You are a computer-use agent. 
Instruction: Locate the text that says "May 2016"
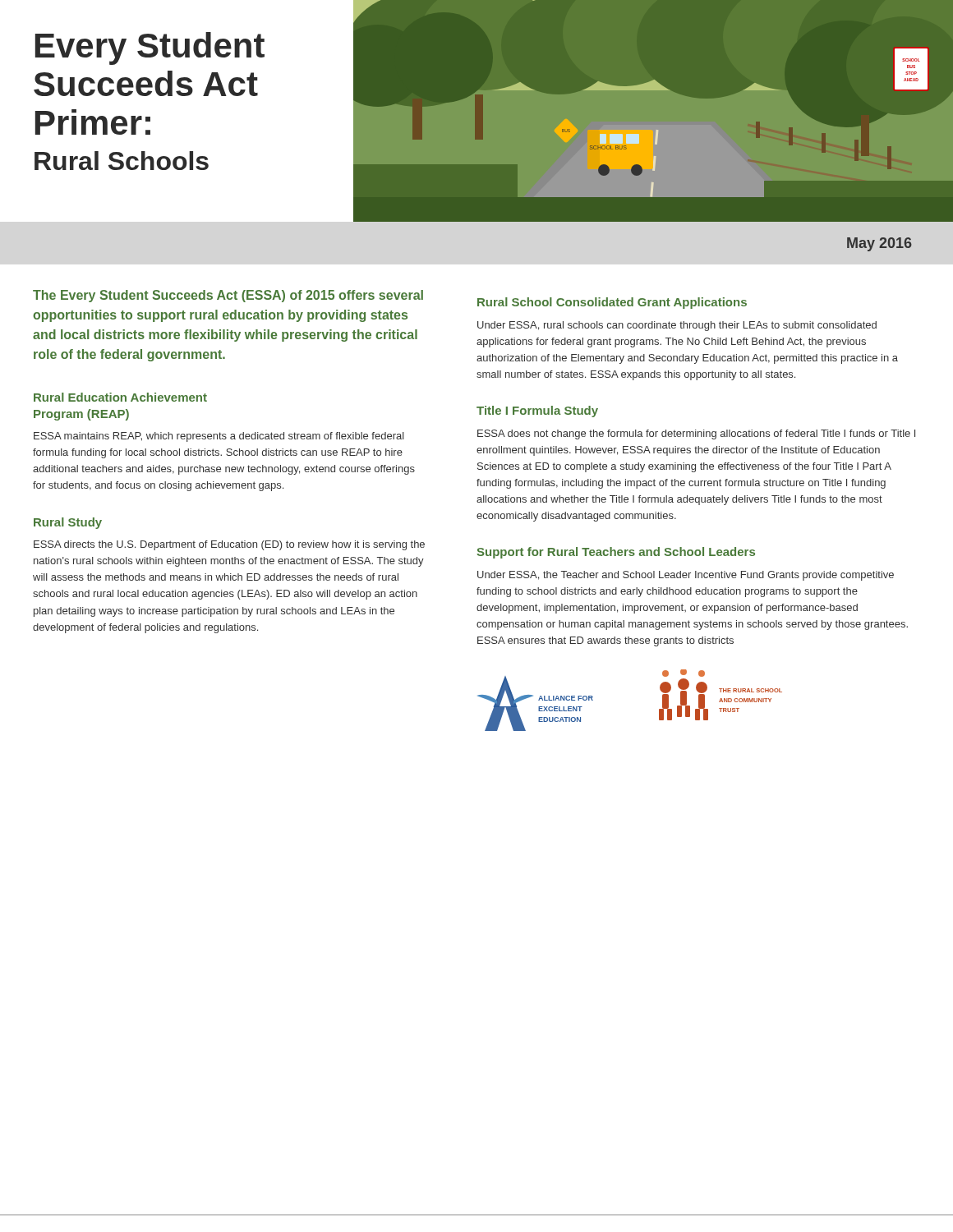(879, 243)
